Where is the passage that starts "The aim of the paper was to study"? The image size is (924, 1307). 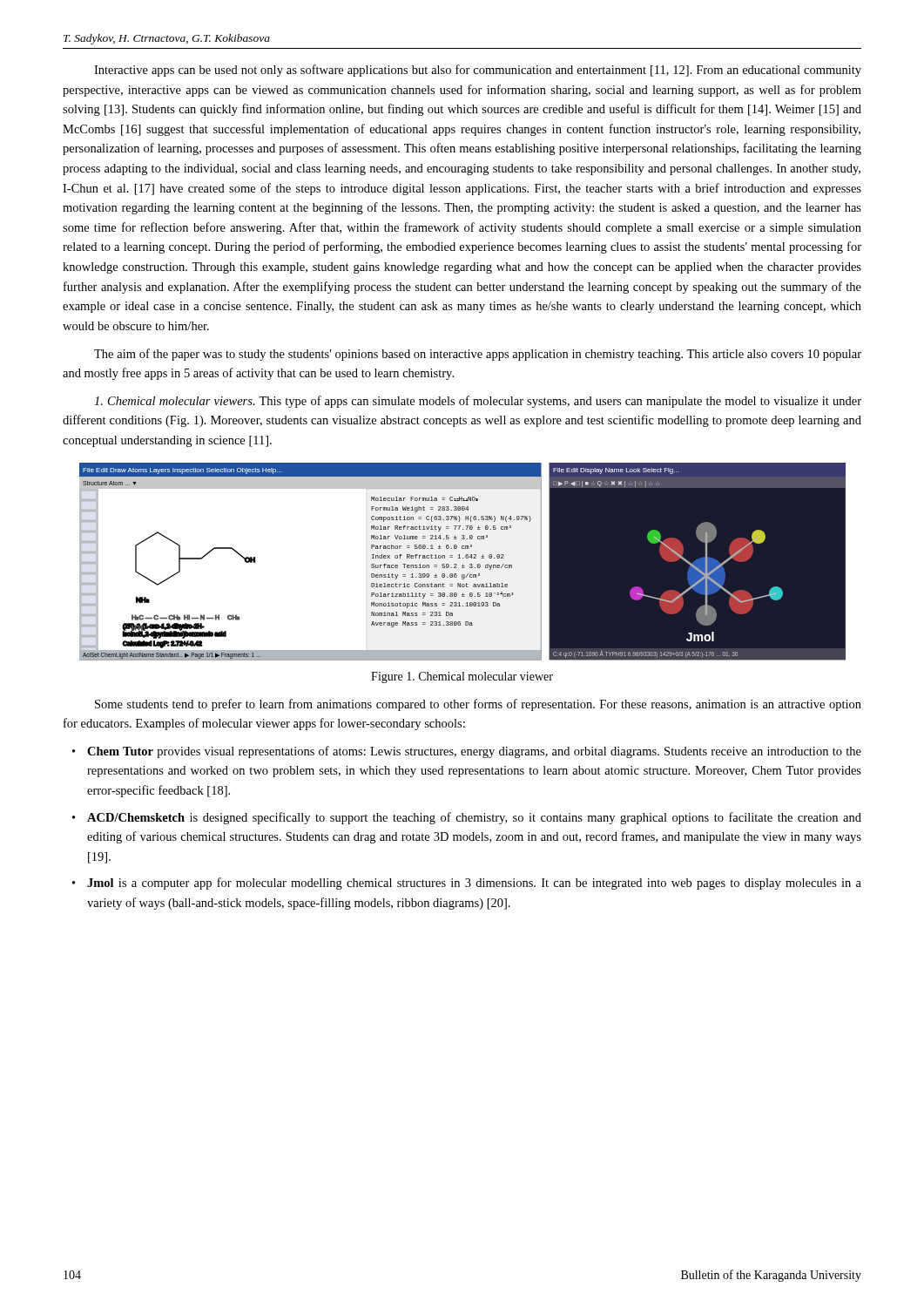pos(462,363)
